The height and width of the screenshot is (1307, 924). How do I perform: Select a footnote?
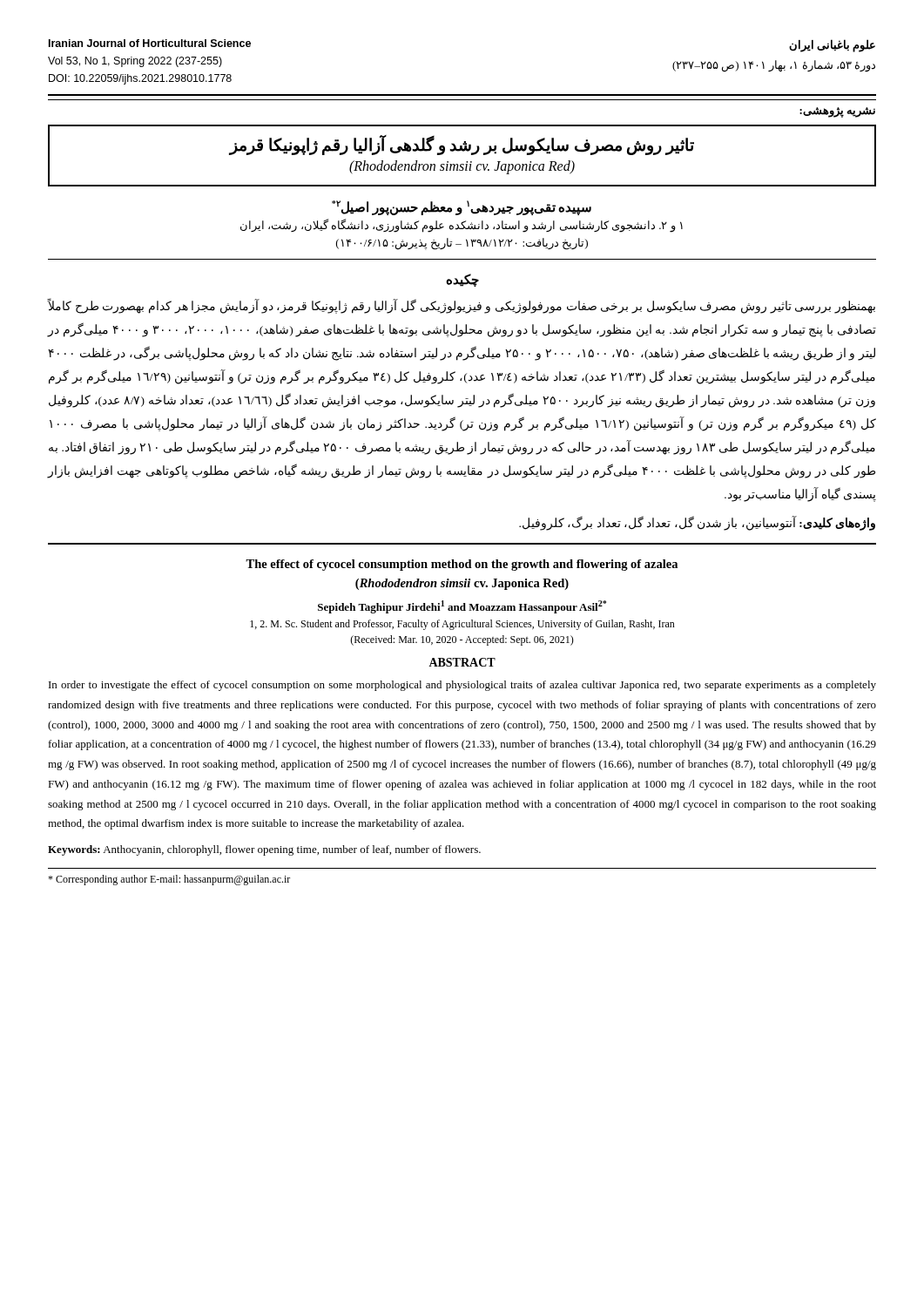coord(169,879)
